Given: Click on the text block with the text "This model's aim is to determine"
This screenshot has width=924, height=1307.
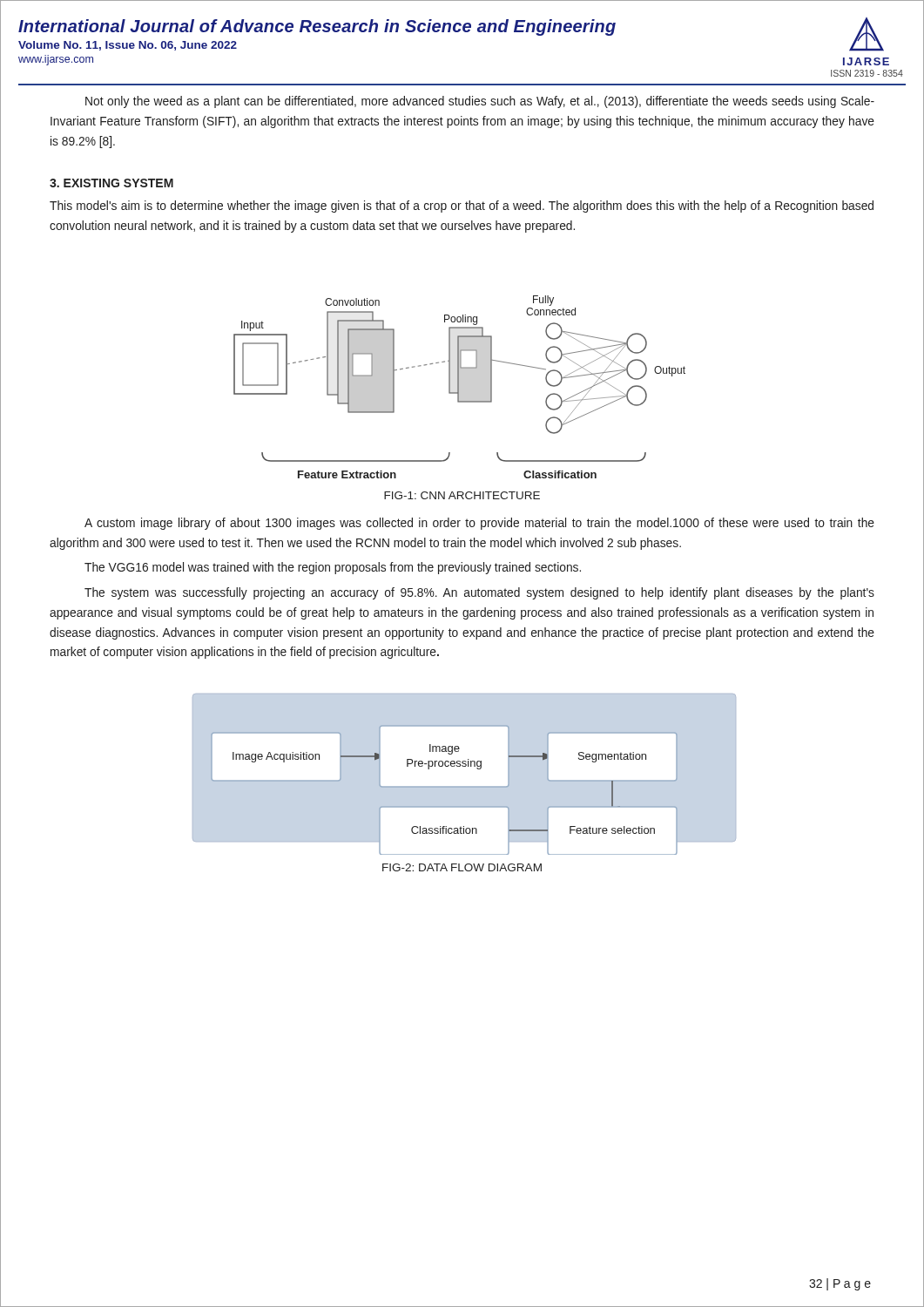Looking at the screenshot, I should coord(462,216).
